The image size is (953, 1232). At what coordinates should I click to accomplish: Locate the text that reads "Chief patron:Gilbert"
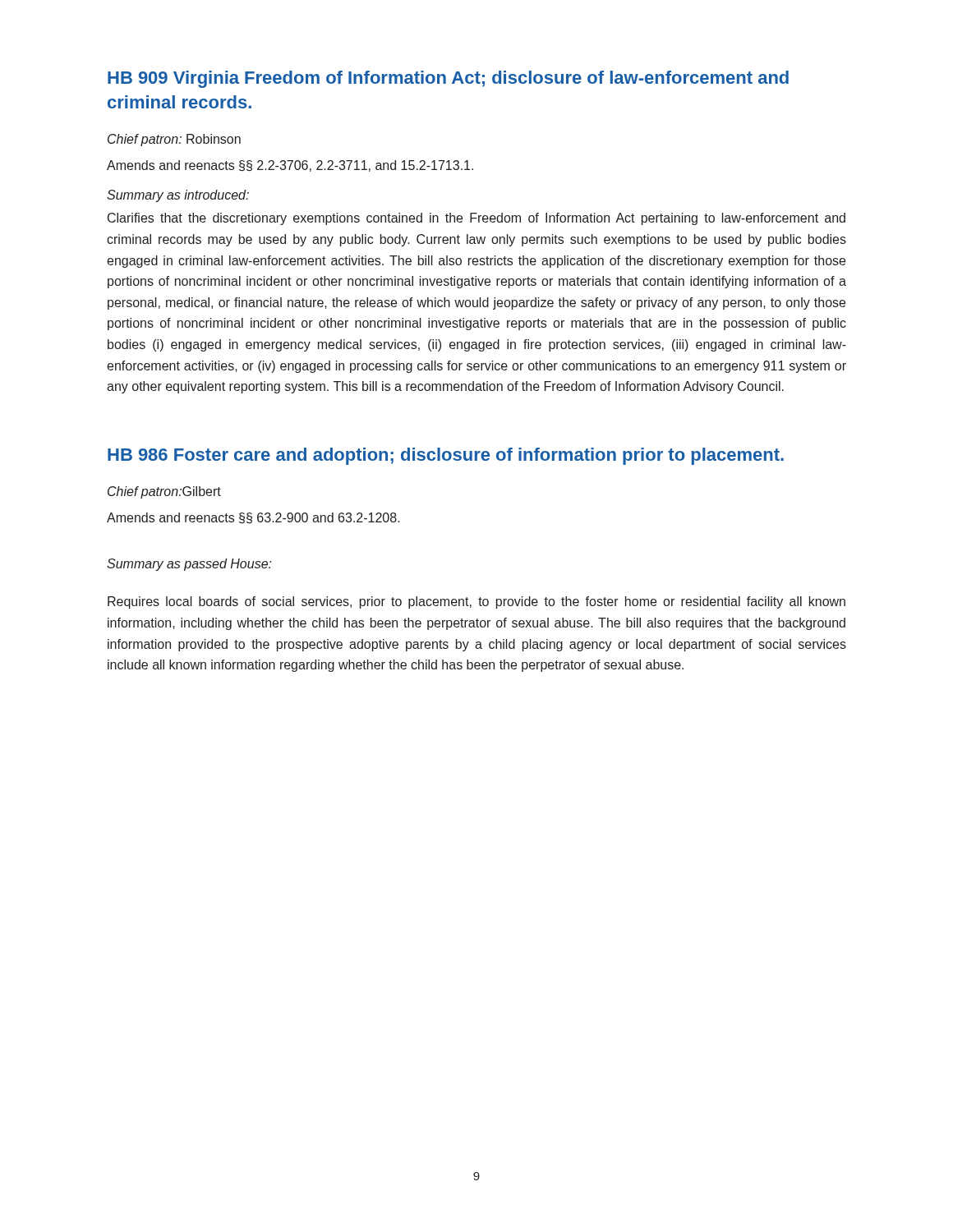[164, 492]
